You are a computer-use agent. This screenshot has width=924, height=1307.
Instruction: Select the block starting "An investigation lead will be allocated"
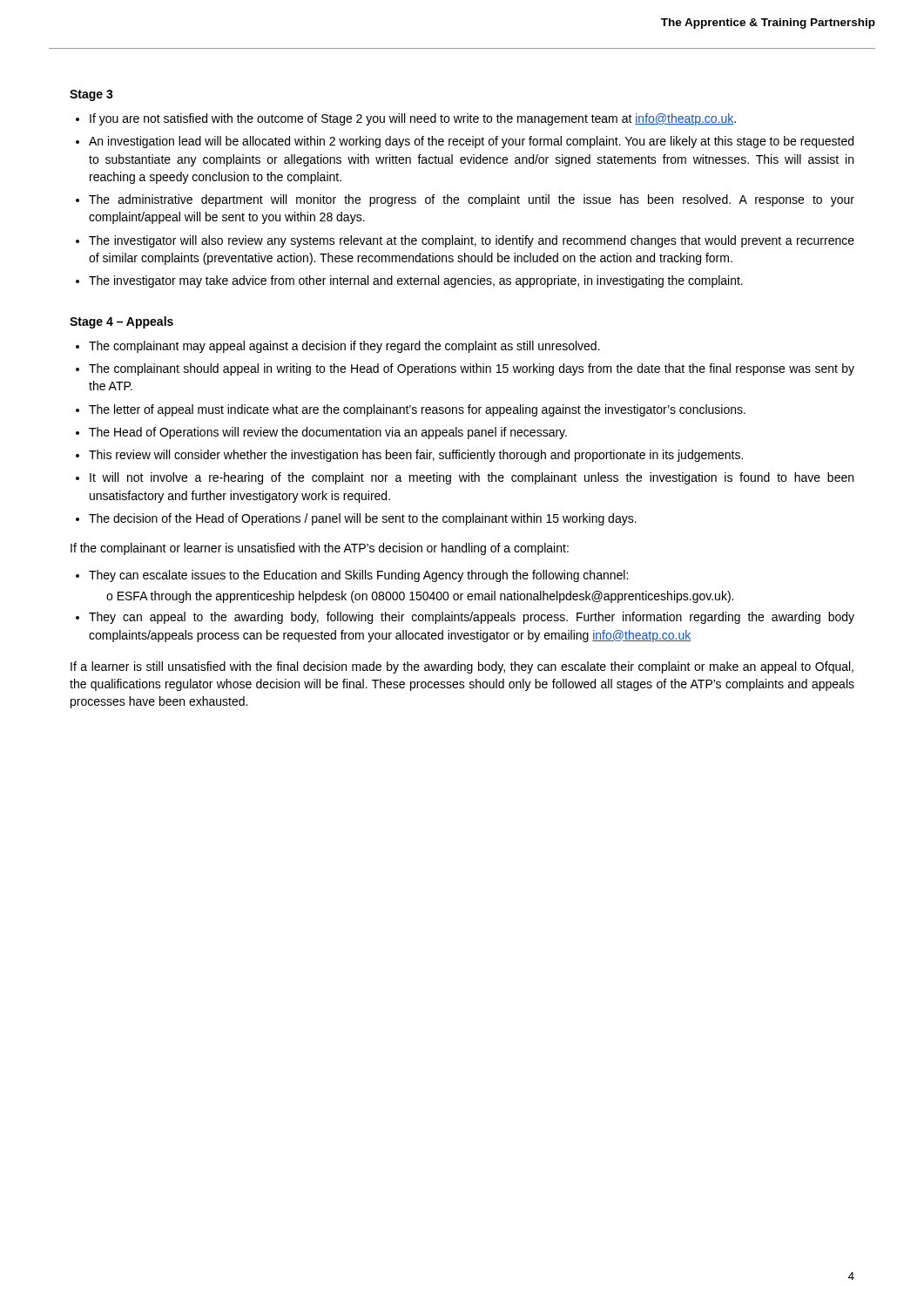(472, 159)
